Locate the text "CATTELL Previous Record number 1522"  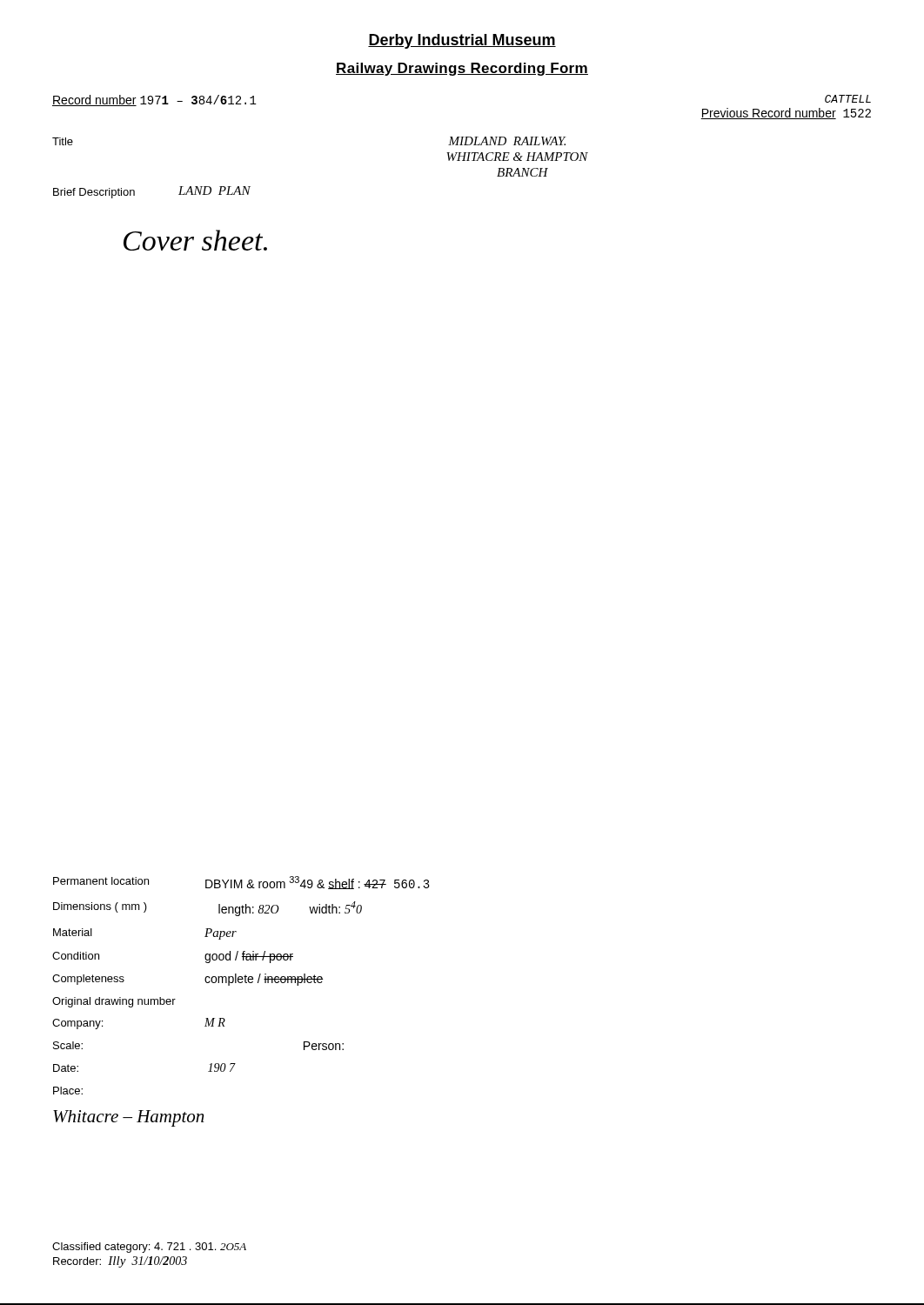click(x=786, y=107)
